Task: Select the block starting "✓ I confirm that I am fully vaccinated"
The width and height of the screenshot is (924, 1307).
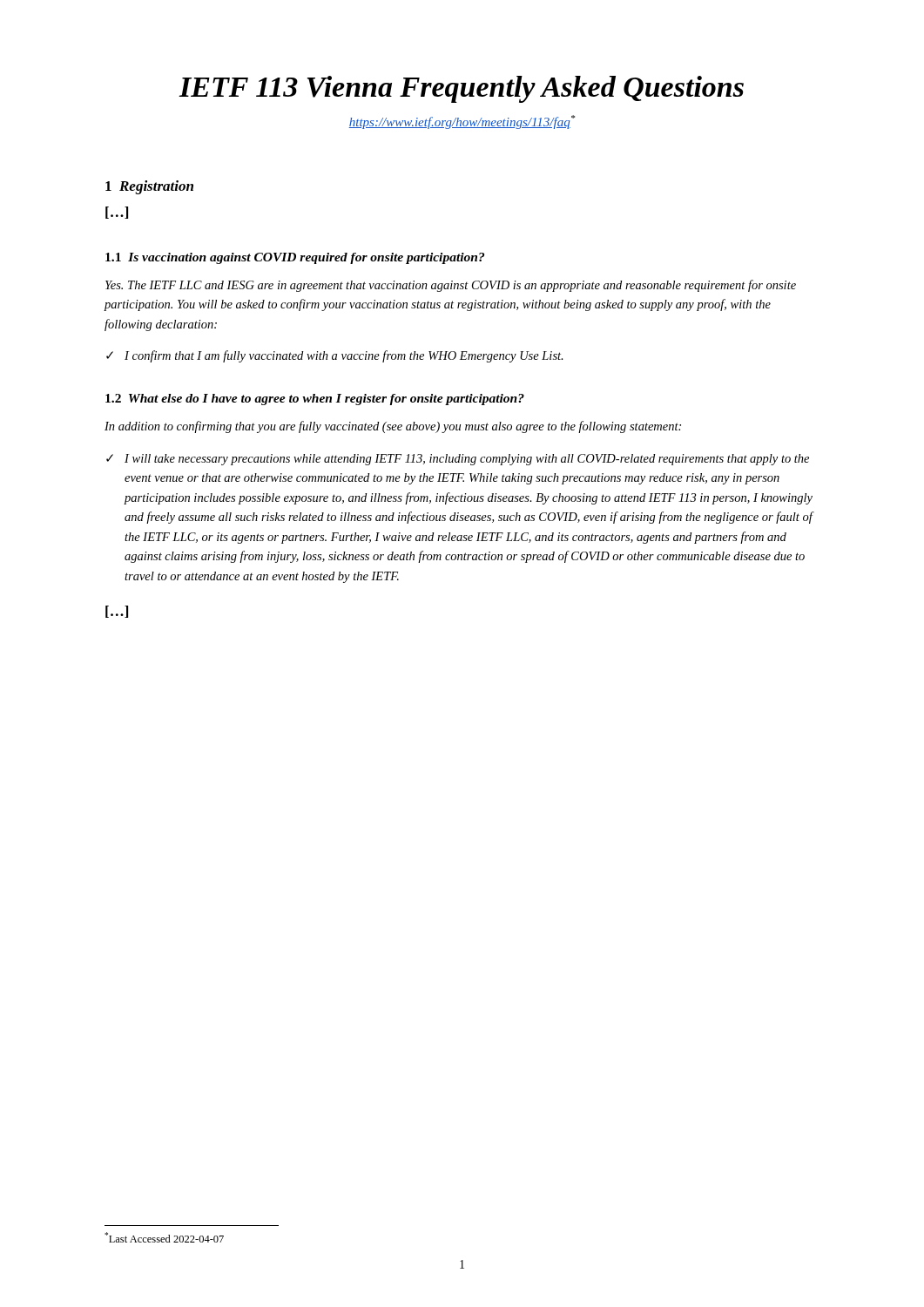Action: (x=462, y=356)
